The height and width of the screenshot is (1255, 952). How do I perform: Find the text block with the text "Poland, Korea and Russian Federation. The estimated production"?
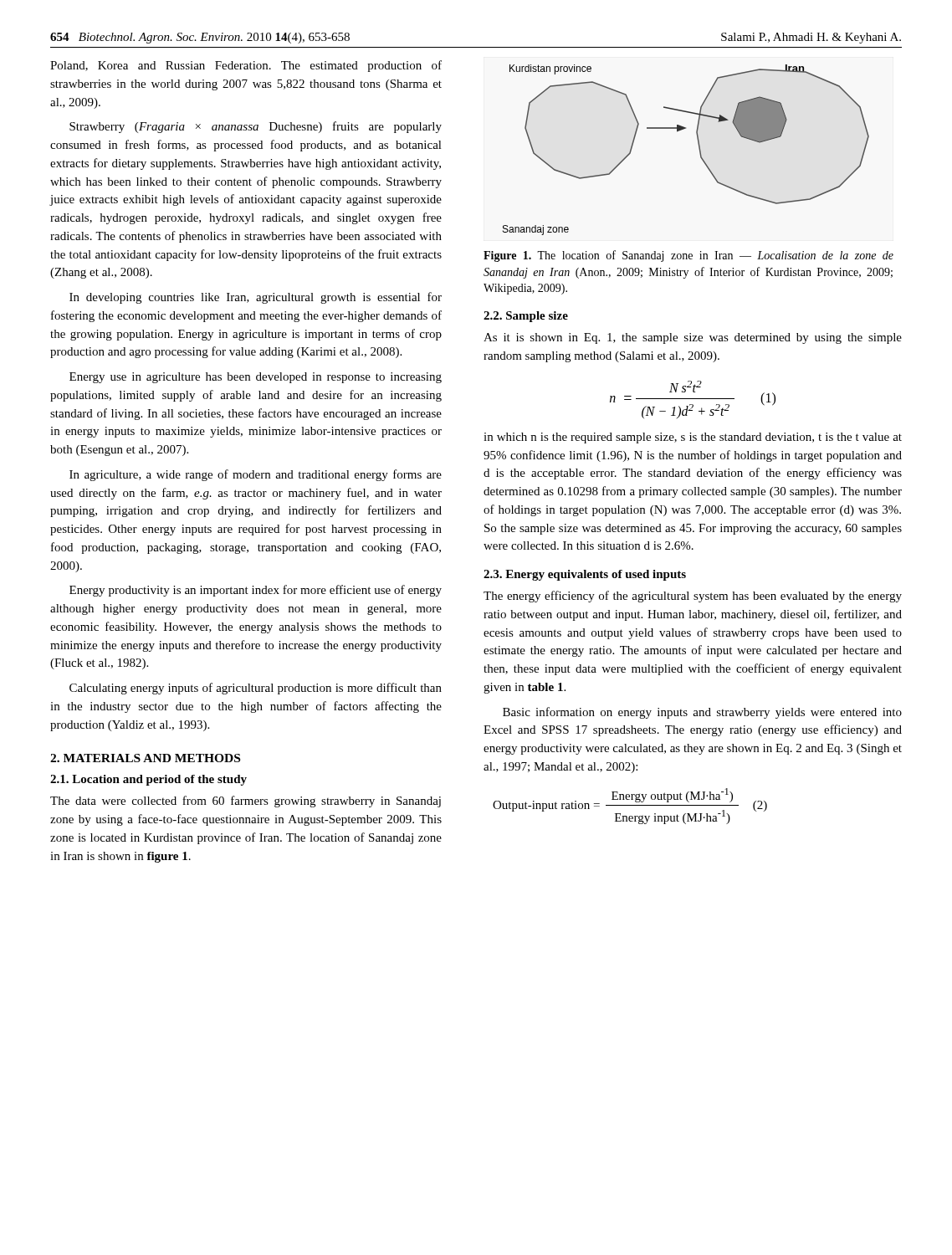246,84
